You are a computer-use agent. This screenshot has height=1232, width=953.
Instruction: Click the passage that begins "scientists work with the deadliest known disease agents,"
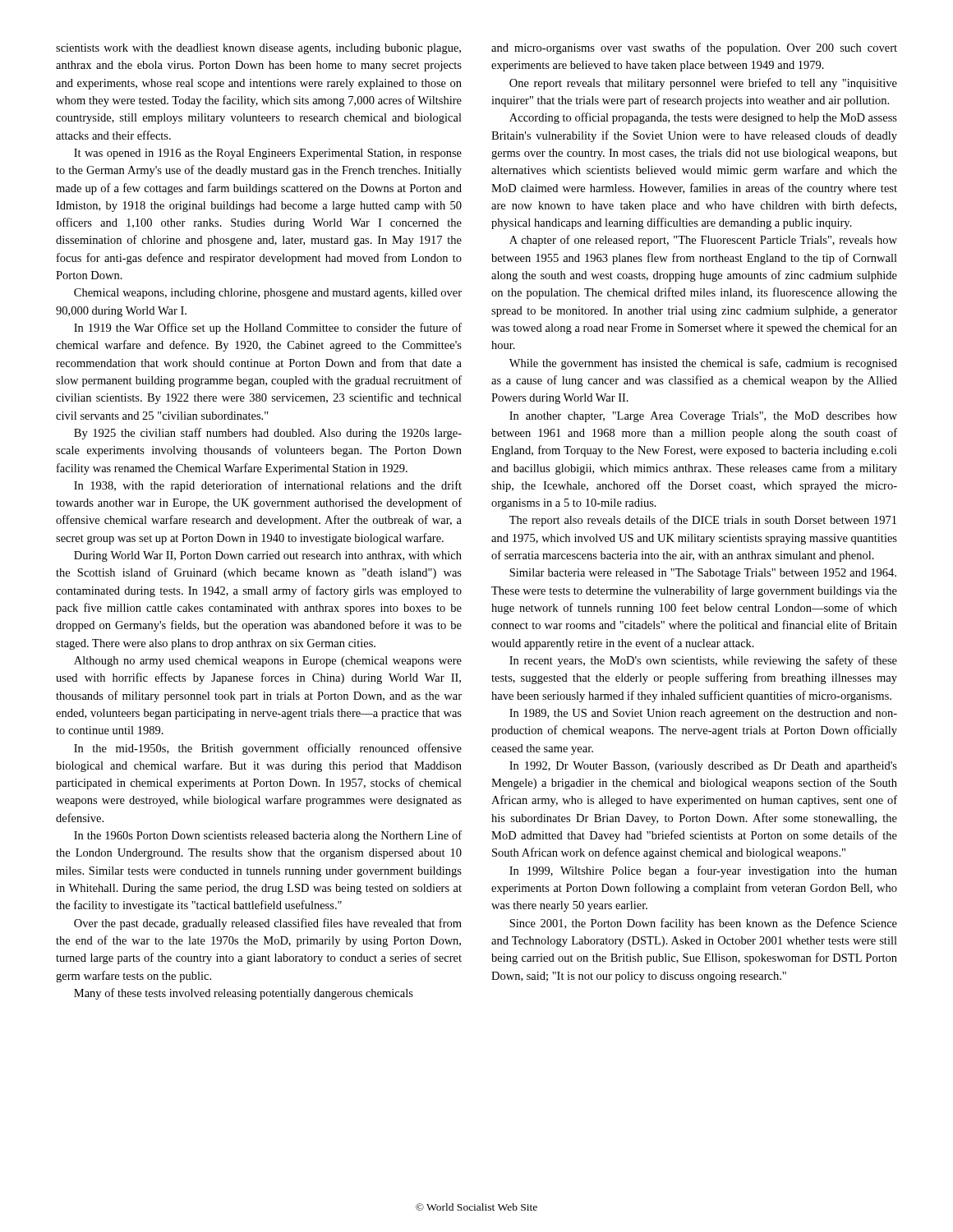[x=259, y=521]
